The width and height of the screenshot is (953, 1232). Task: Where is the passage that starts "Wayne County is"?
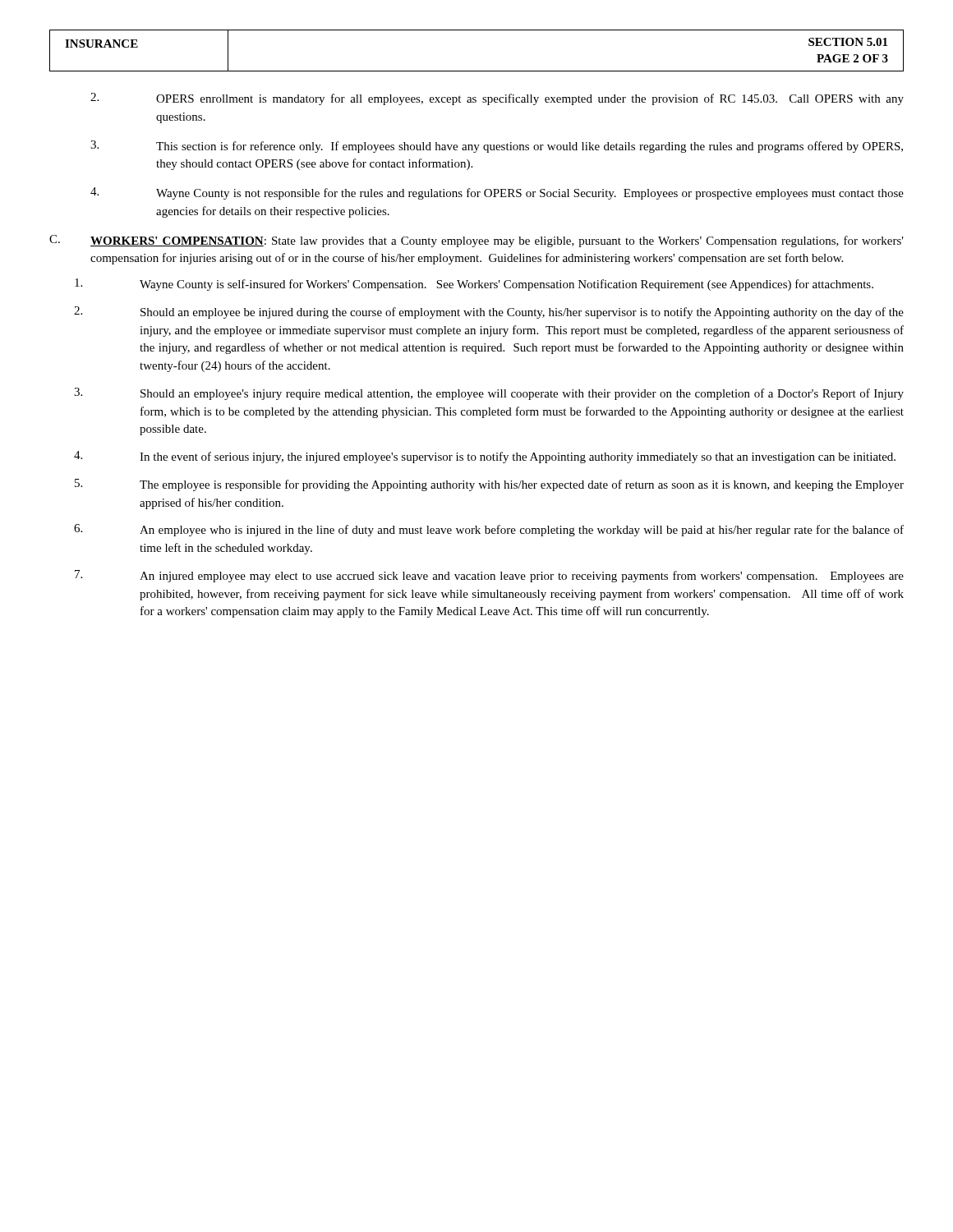(x=476, y=285)
